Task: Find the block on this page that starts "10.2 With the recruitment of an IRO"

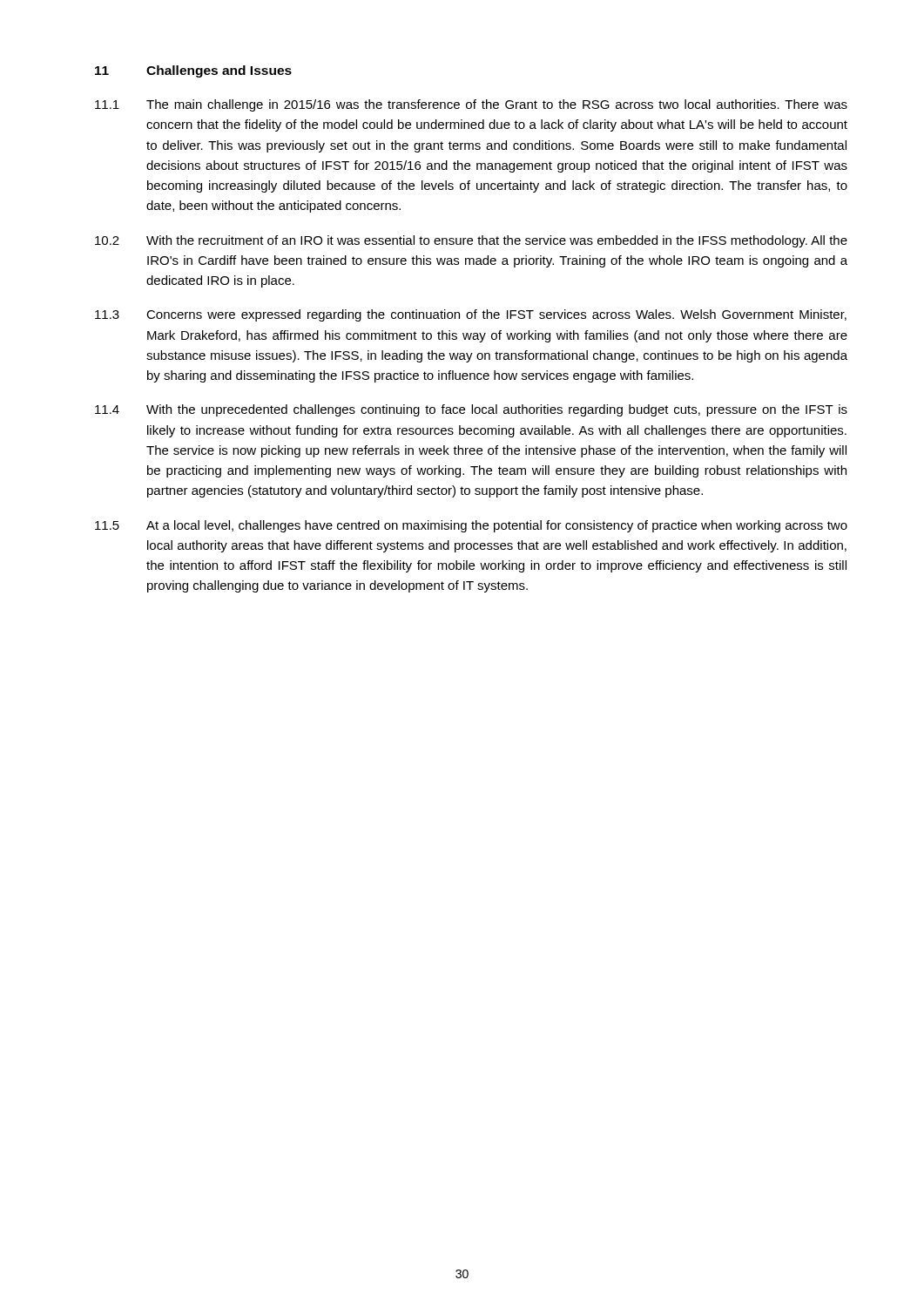Action: pos(471,260)
